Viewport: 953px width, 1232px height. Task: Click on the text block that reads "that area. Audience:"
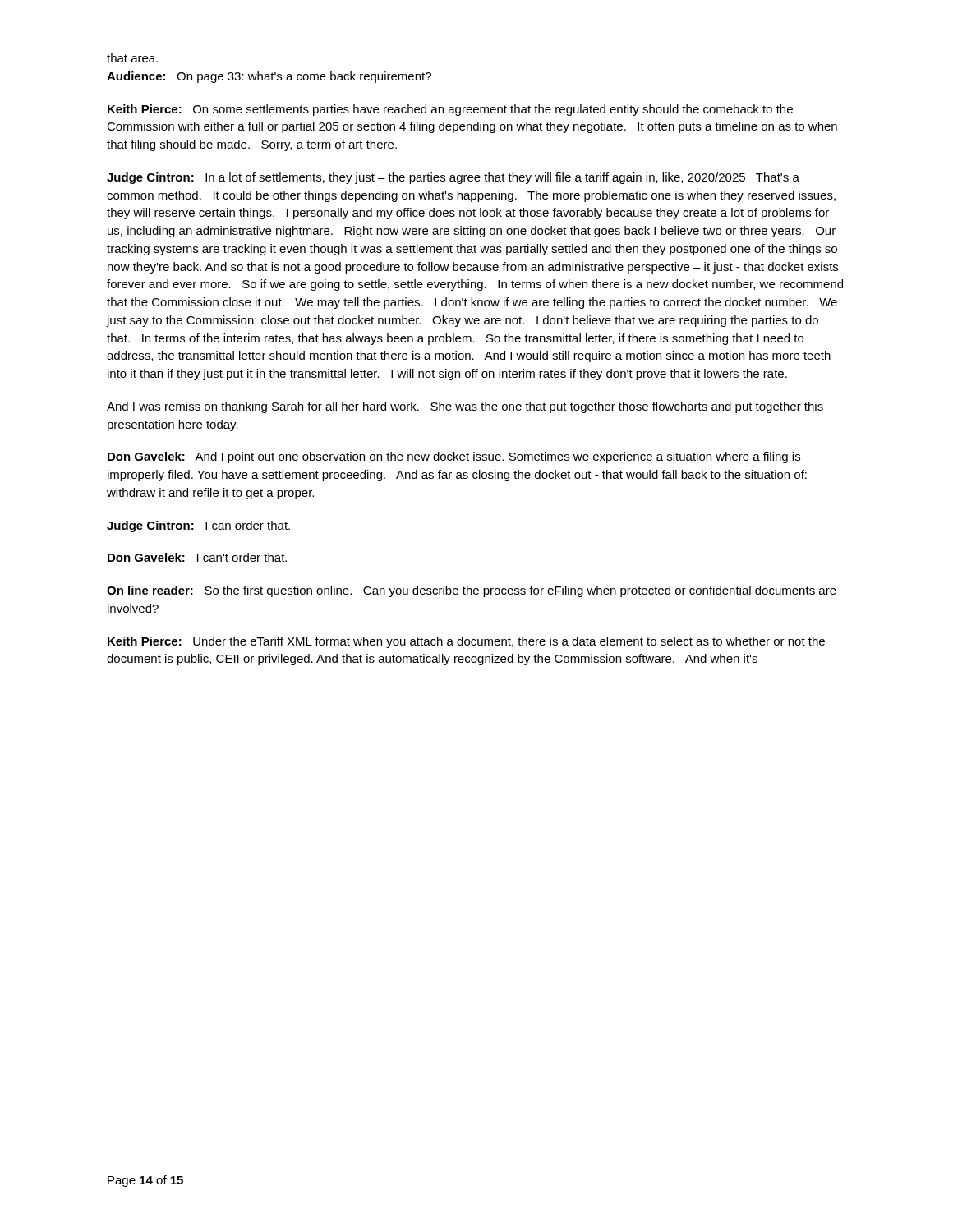pyautogui.click(x=132, y=58)
